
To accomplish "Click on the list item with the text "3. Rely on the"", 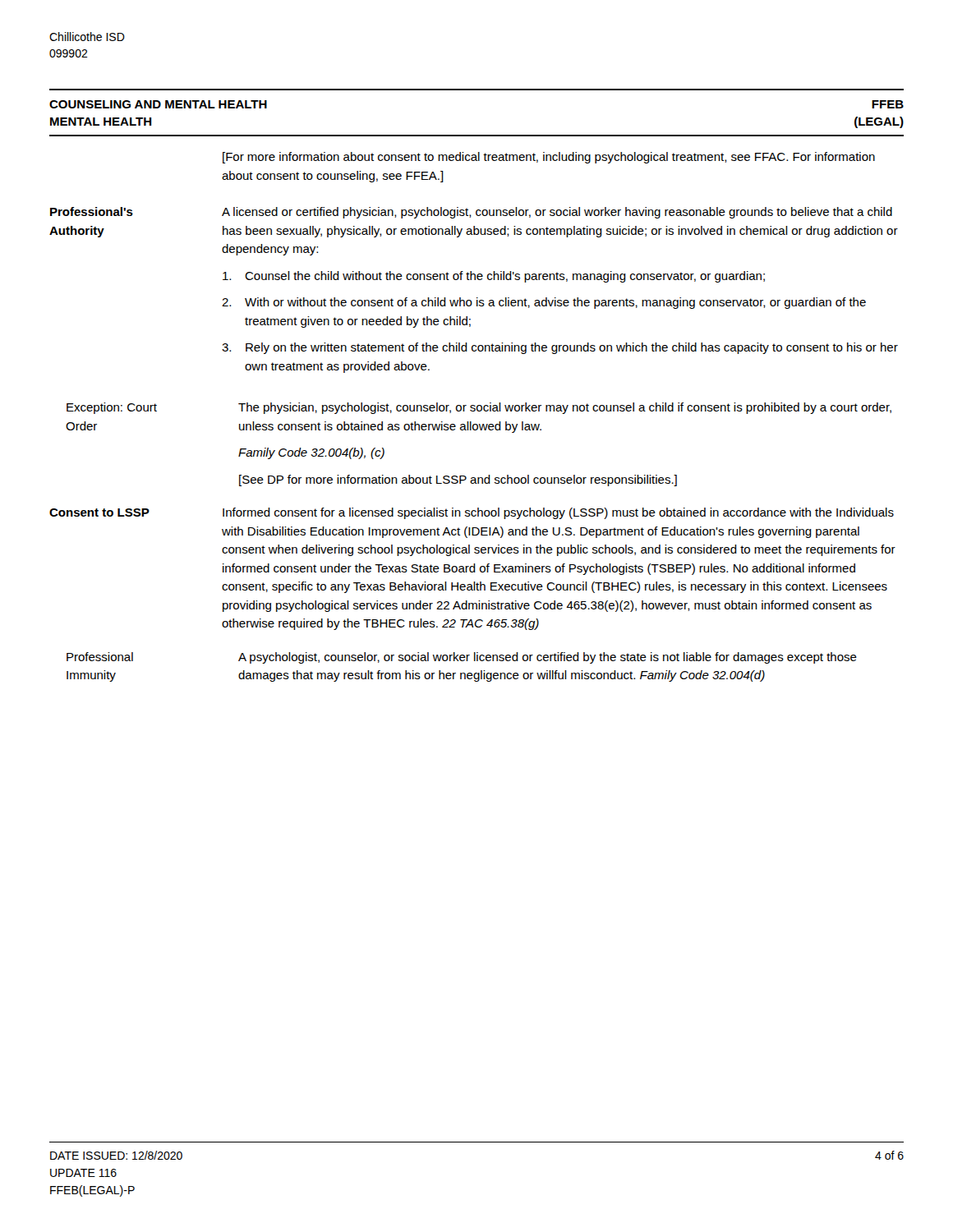I will [563, 357].
